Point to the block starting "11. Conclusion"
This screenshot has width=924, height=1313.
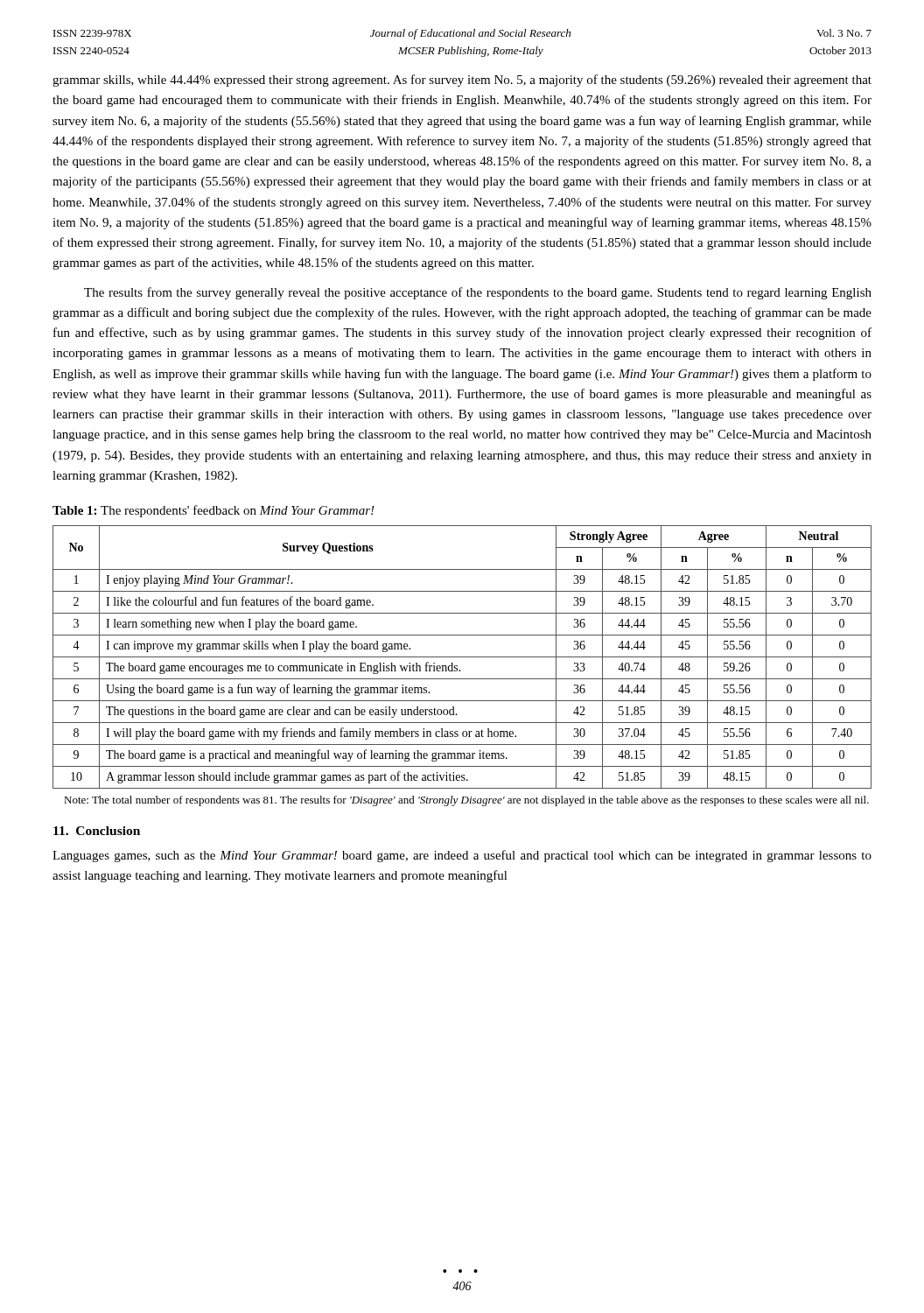96,830
